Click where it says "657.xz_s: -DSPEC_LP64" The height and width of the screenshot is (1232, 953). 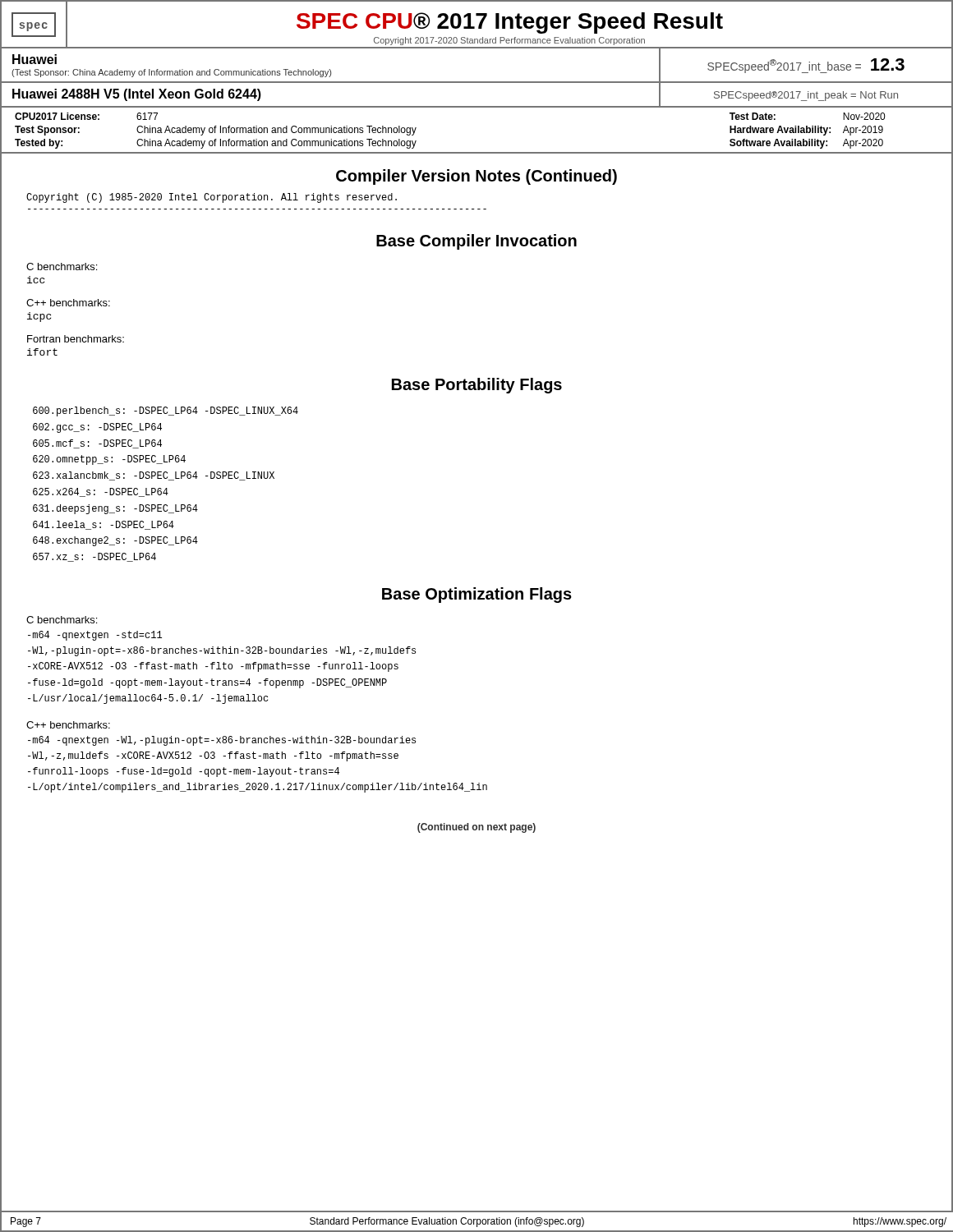tap(91, 558)
